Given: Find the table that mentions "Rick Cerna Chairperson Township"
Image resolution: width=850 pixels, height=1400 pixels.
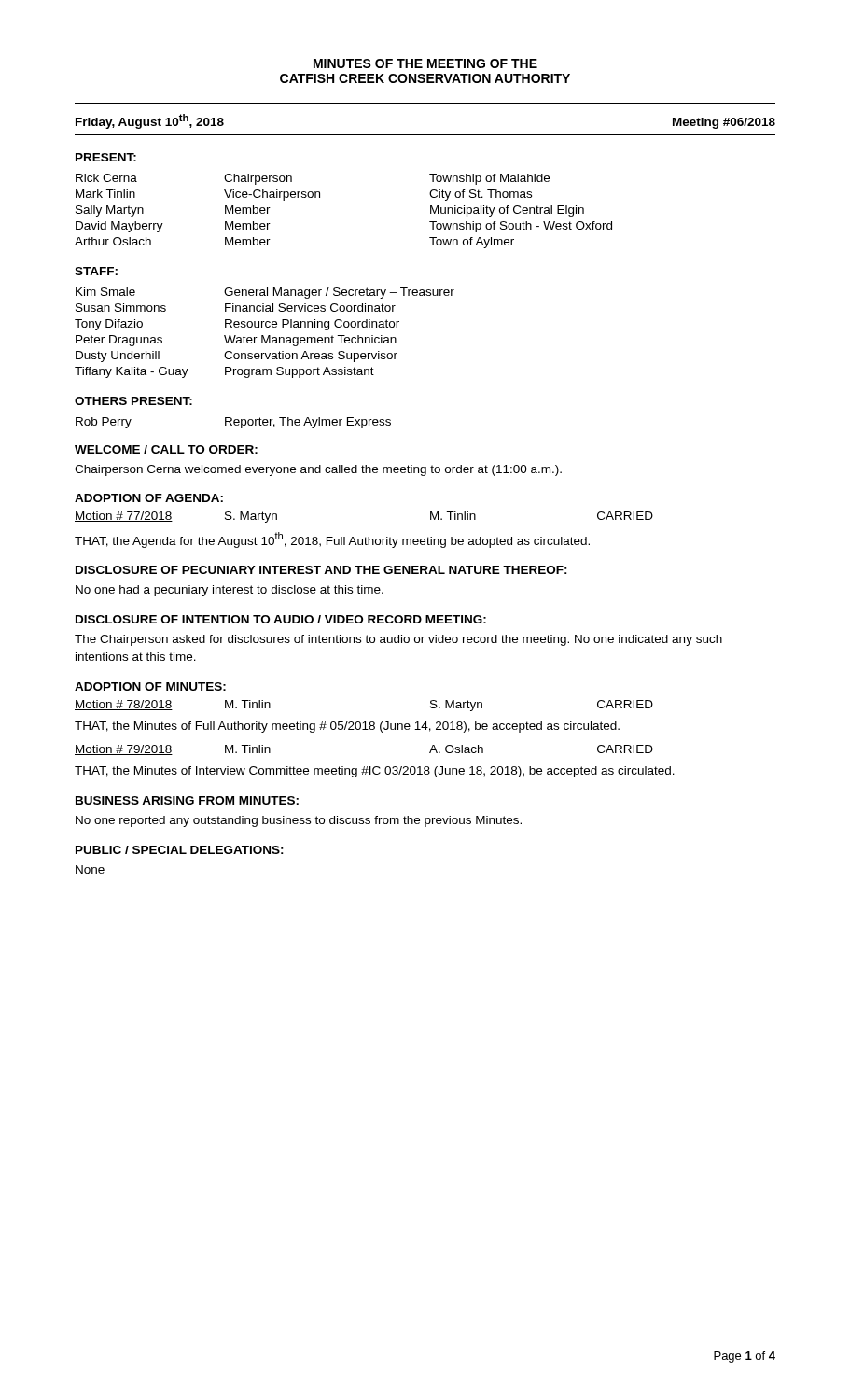Looking at the screenshot, I should click(x=425, y=209).
